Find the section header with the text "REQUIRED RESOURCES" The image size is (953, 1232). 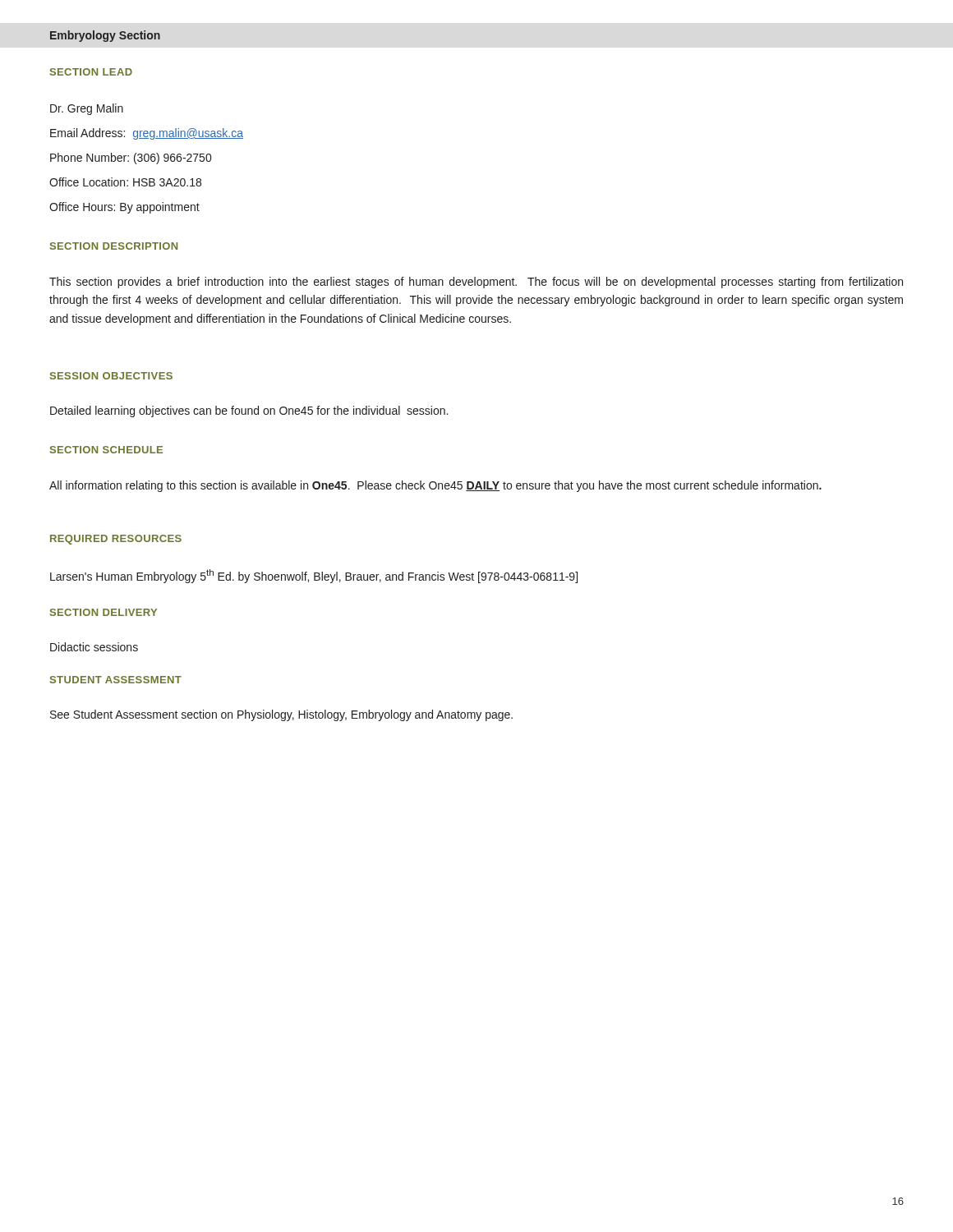[x=116, y=538]
